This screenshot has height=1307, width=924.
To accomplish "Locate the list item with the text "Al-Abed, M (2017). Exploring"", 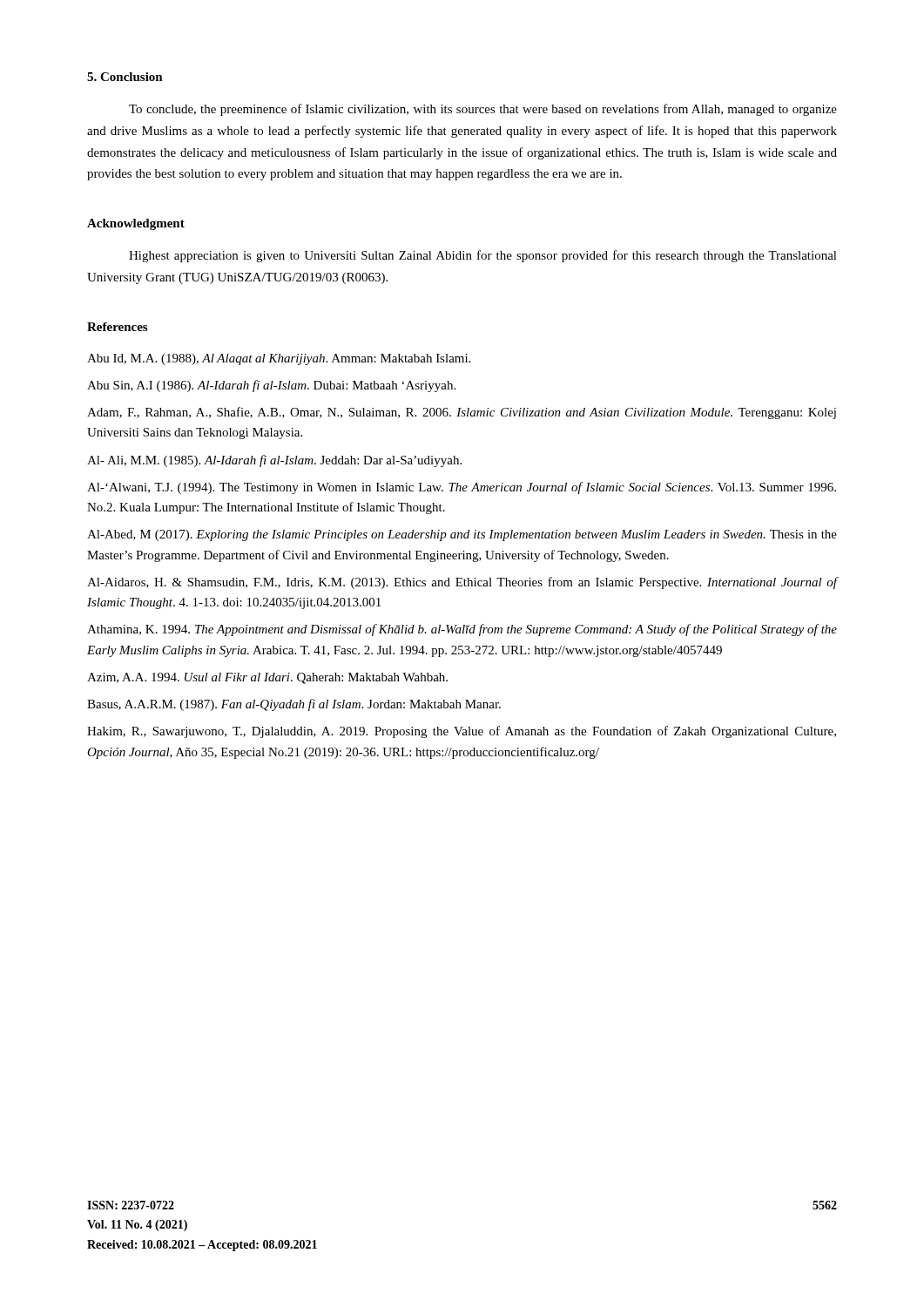I will coord(462,544).
